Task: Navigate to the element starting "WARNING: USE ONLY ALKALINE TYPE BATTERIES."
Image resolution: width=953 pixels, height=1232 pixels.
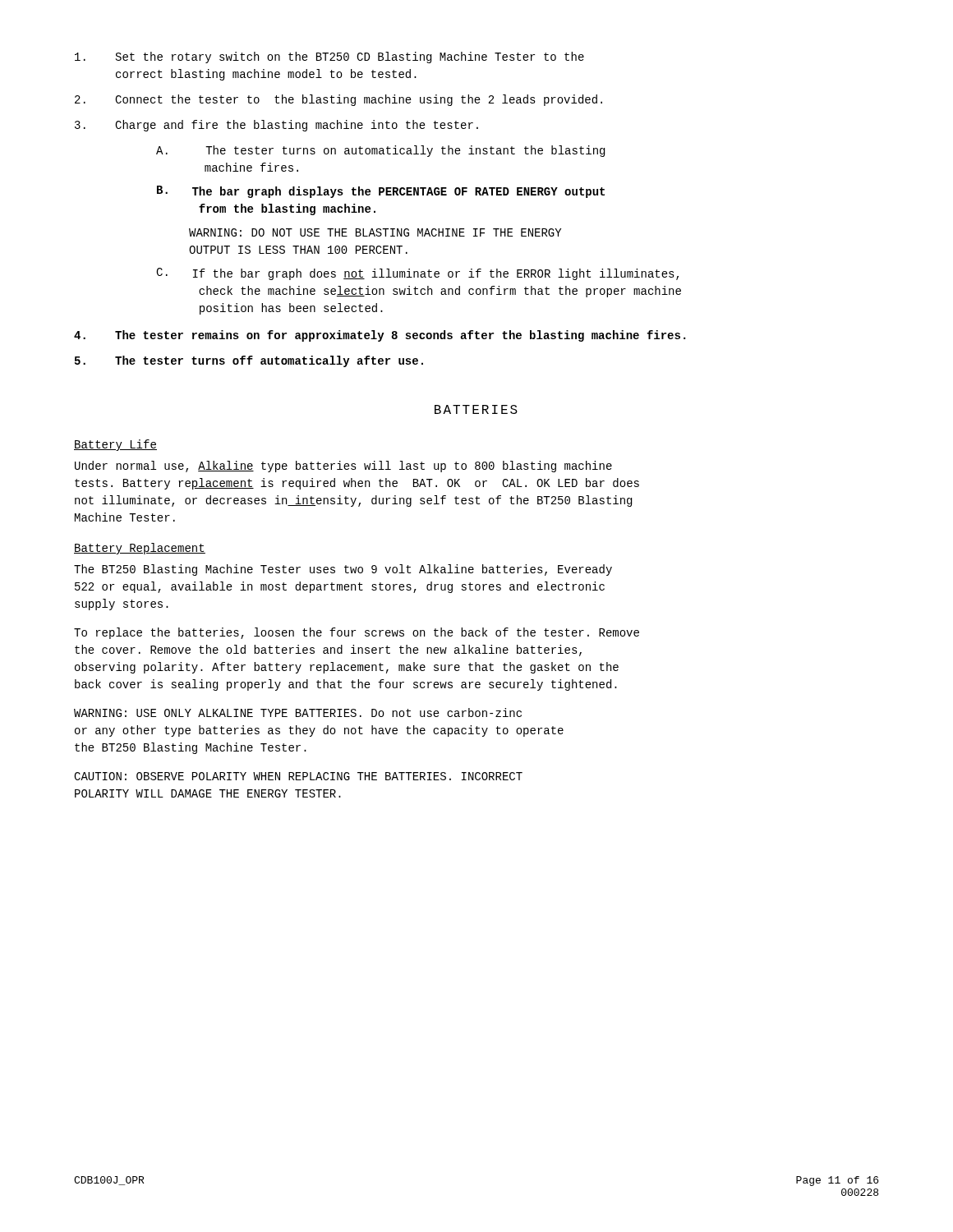Action: (x=319, y=731)
